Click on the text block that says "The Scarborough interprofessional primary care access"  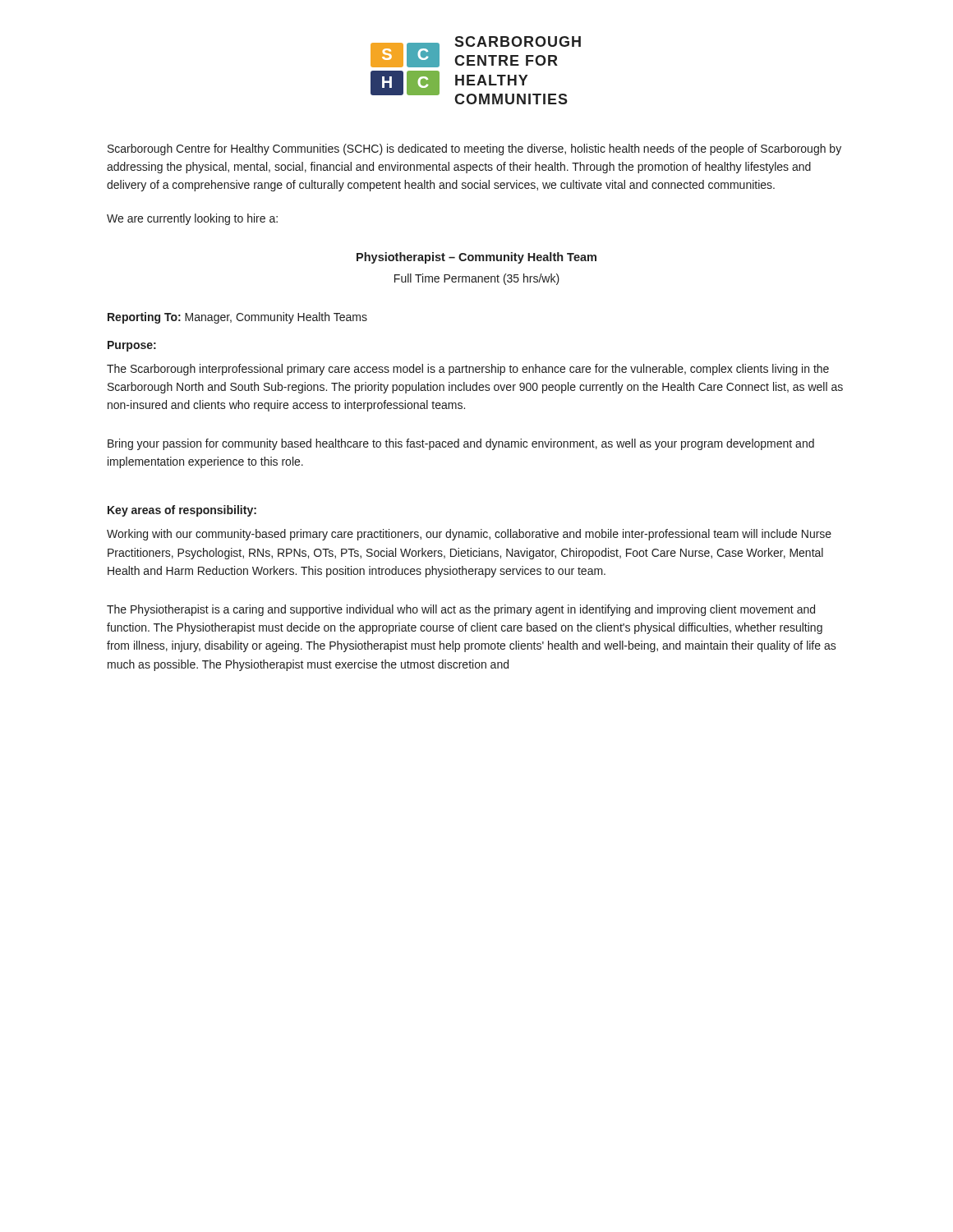pyautogui.click(x=475, y=387)
